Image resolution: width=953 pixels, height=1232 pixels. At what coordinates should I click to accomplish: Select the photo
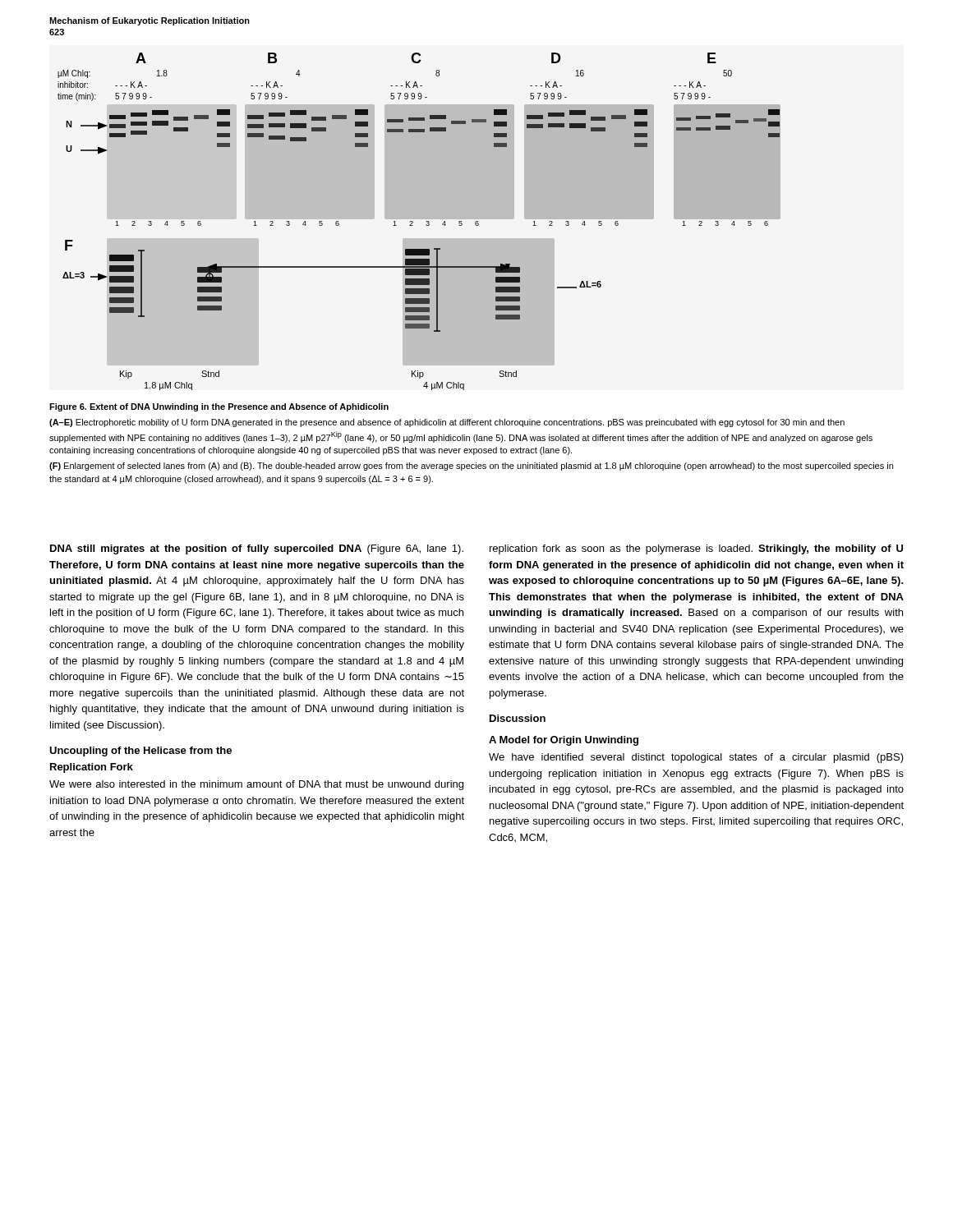(476, 219)
